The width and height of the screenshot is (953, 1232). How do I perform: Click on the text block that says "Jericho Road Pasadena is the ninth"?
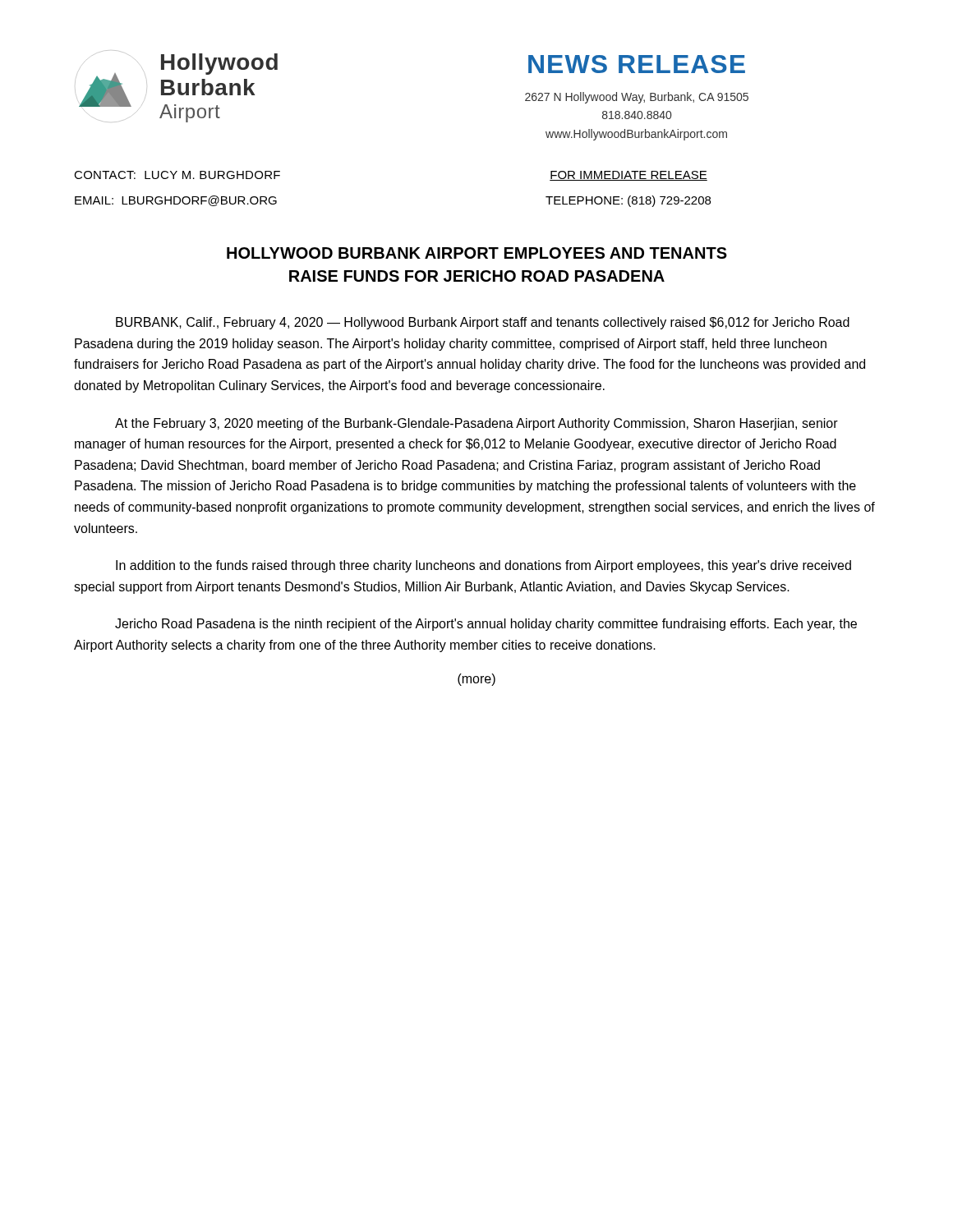click(466, 635)
